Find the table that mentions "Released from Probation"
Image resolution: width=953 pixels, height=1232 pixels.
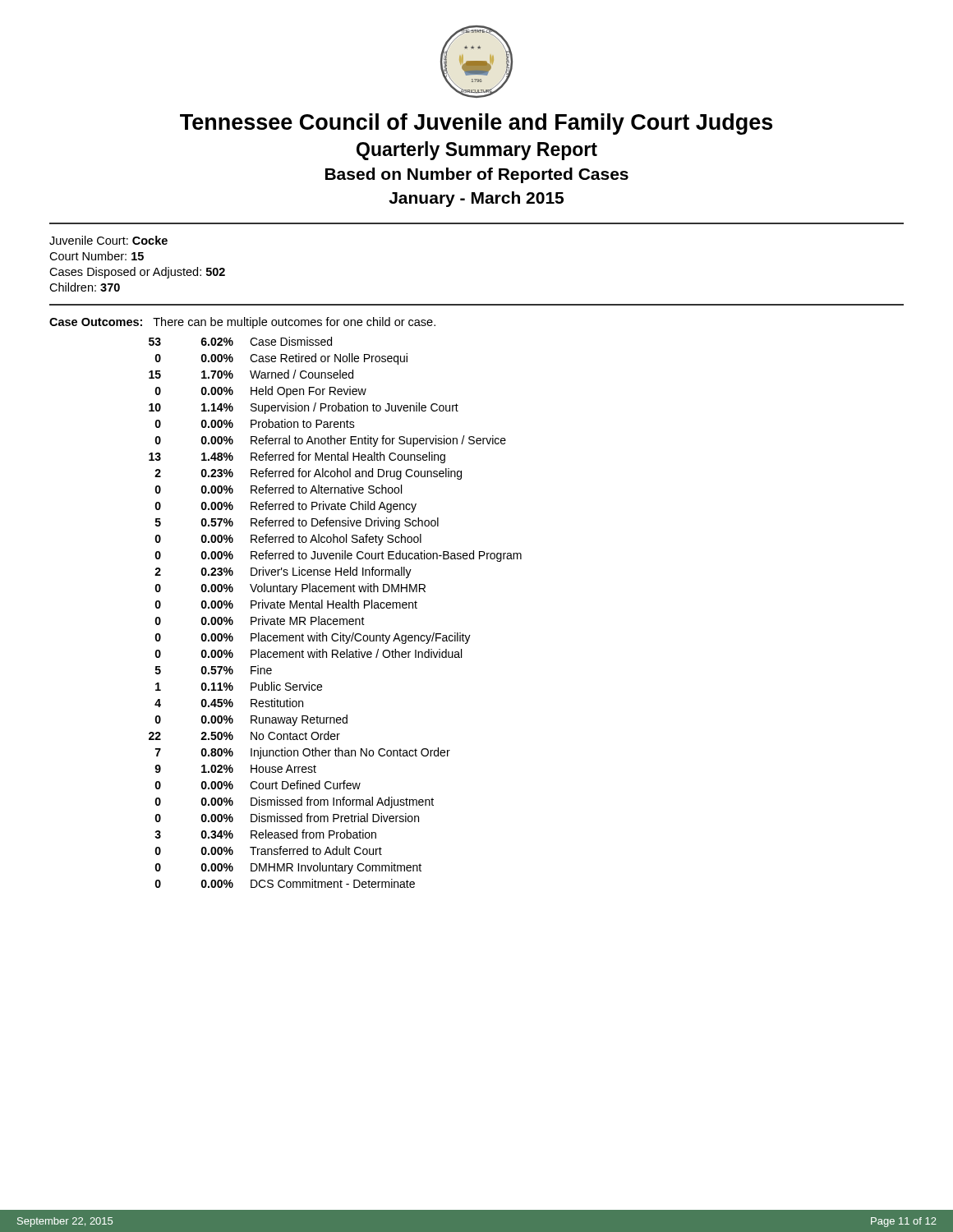click(476, 613)
